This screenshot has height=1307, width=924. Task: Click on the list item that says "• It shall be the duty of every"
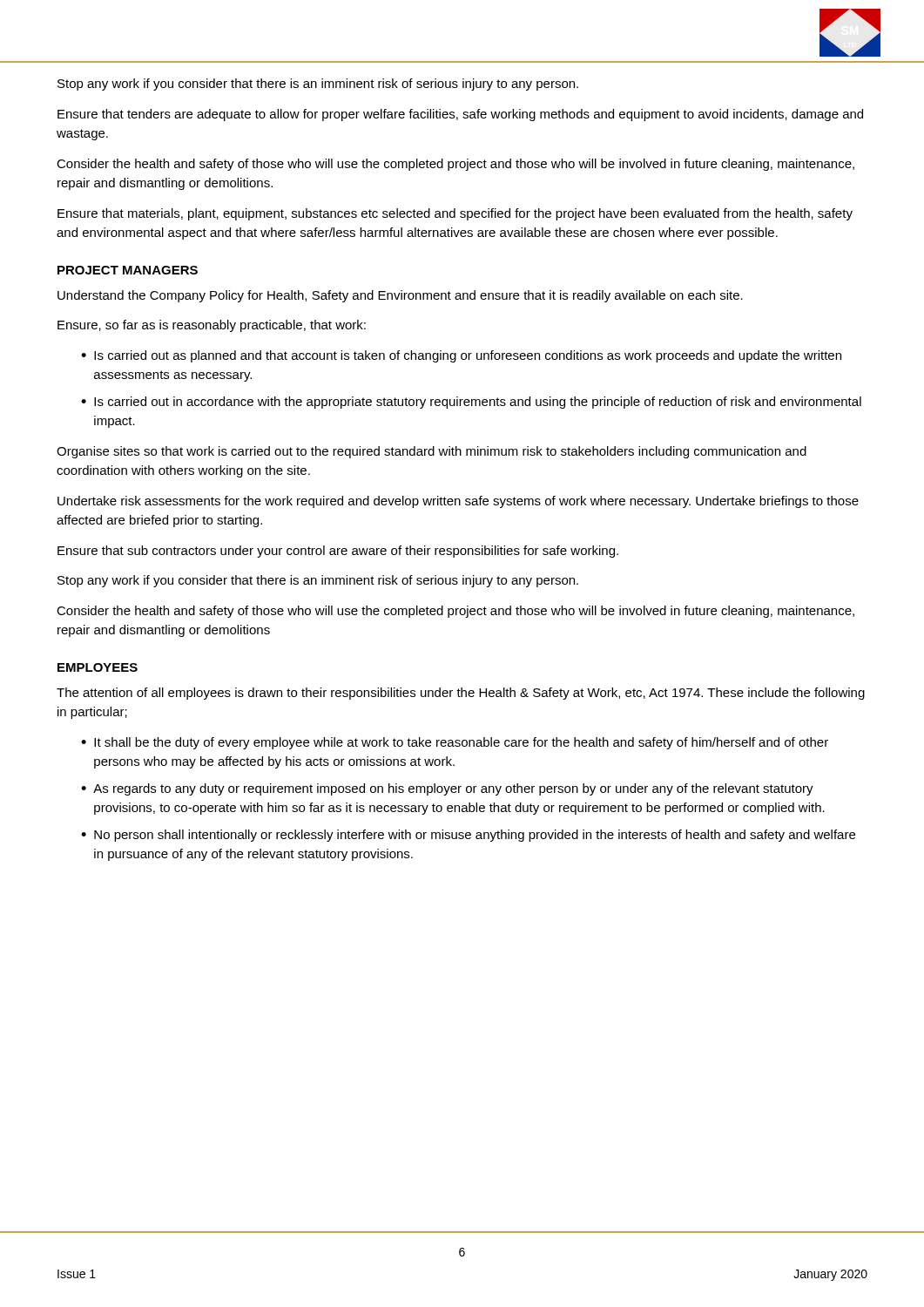point(474,752)
